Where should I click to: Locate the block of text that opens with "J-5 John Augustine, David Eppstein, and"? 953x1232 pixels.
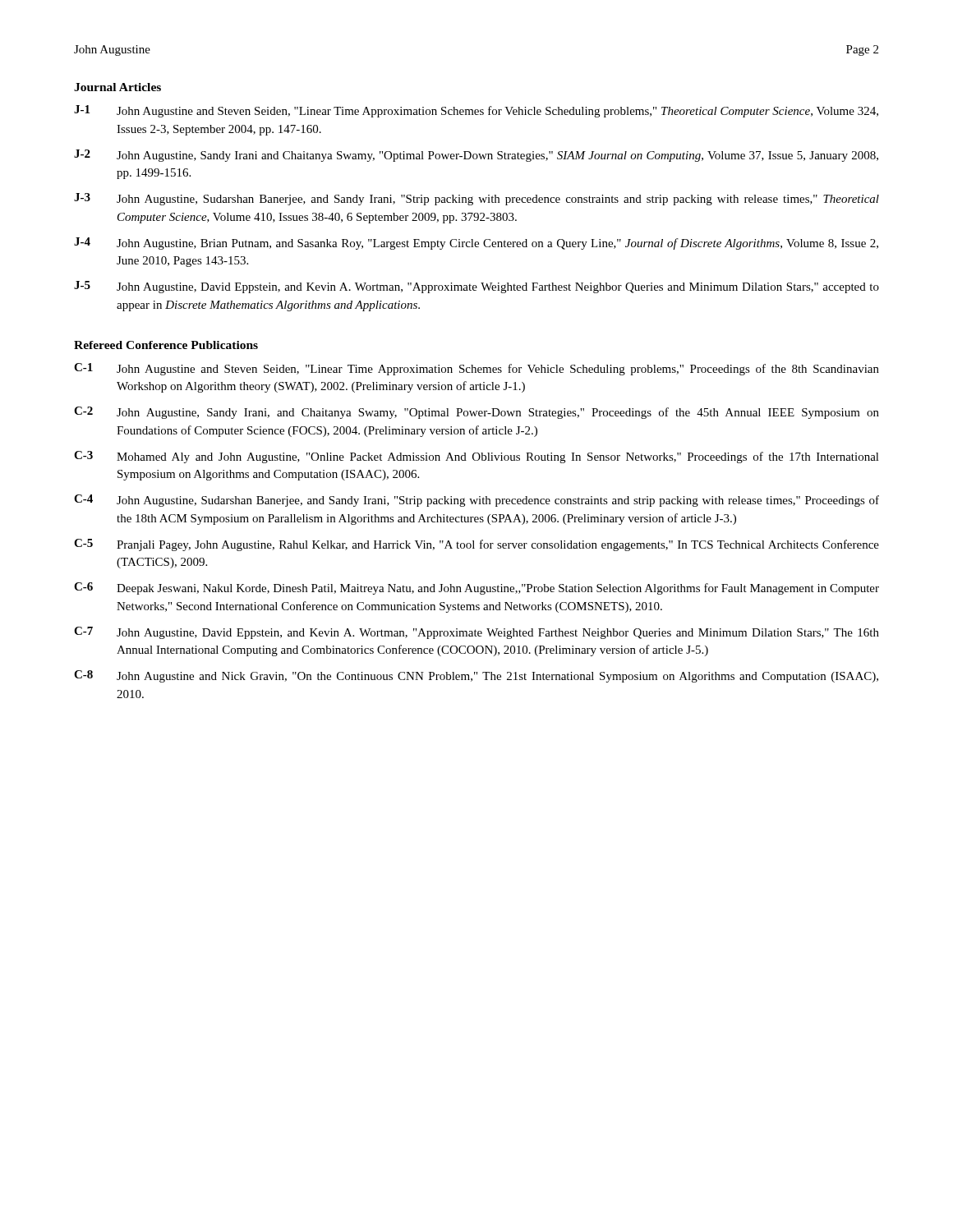(x=476, y=296)
